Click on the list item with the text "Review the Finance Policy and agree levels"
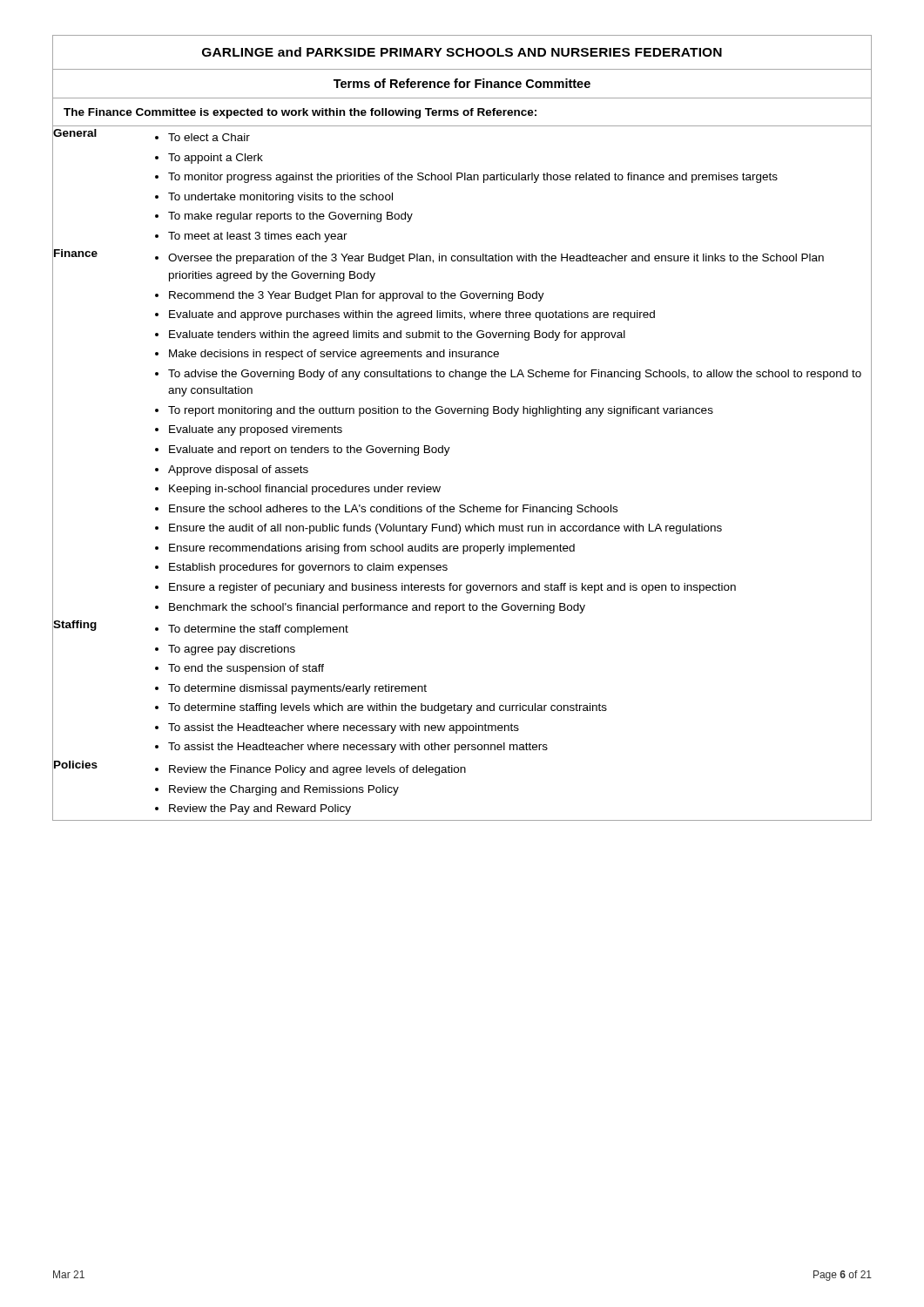Viewport: 924px width, 1307px height. pyautogui.click(x=310, y=770)
